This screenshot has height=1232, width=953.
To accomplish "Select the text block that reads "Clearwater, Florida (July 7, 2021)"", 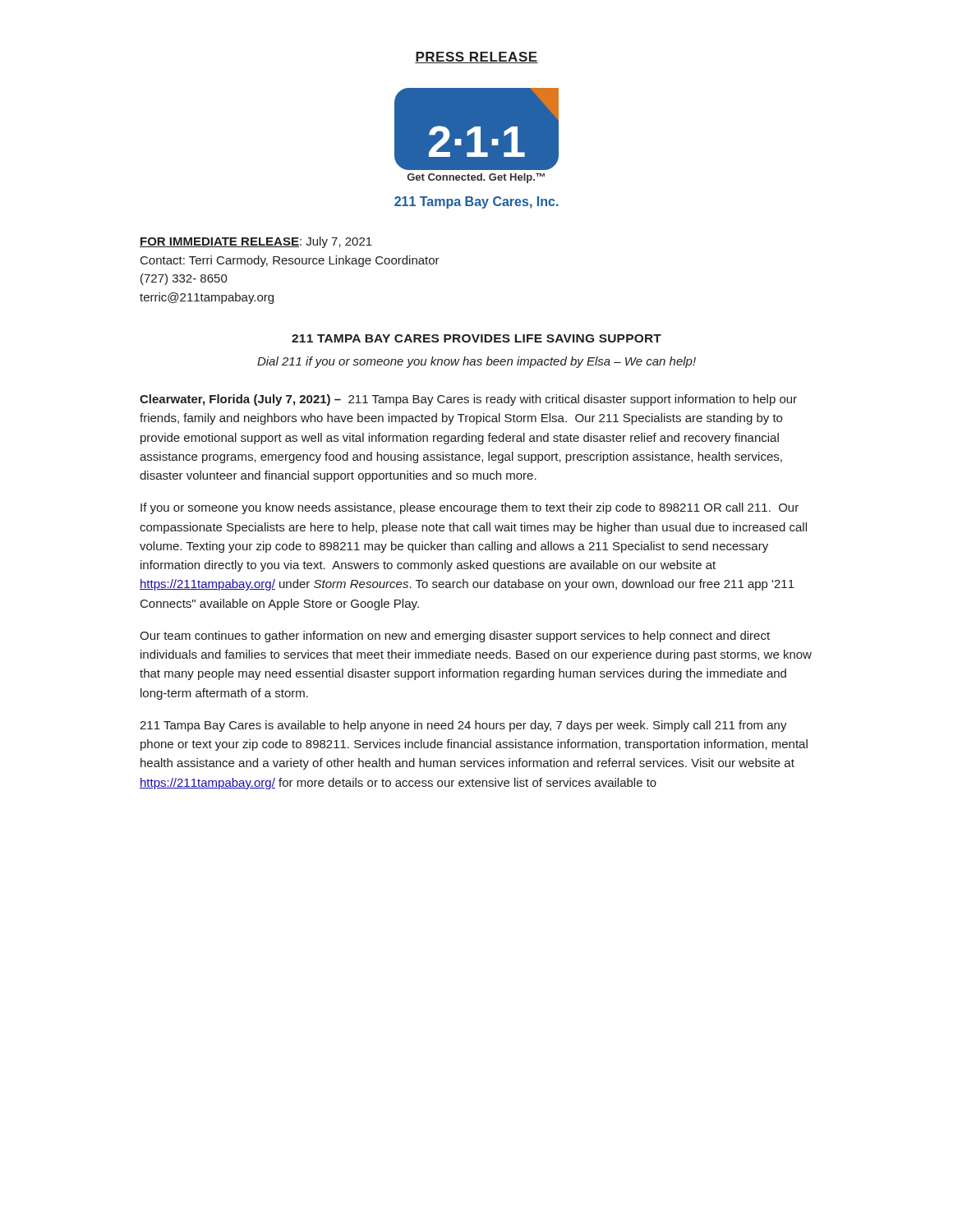I will point(468,437).
